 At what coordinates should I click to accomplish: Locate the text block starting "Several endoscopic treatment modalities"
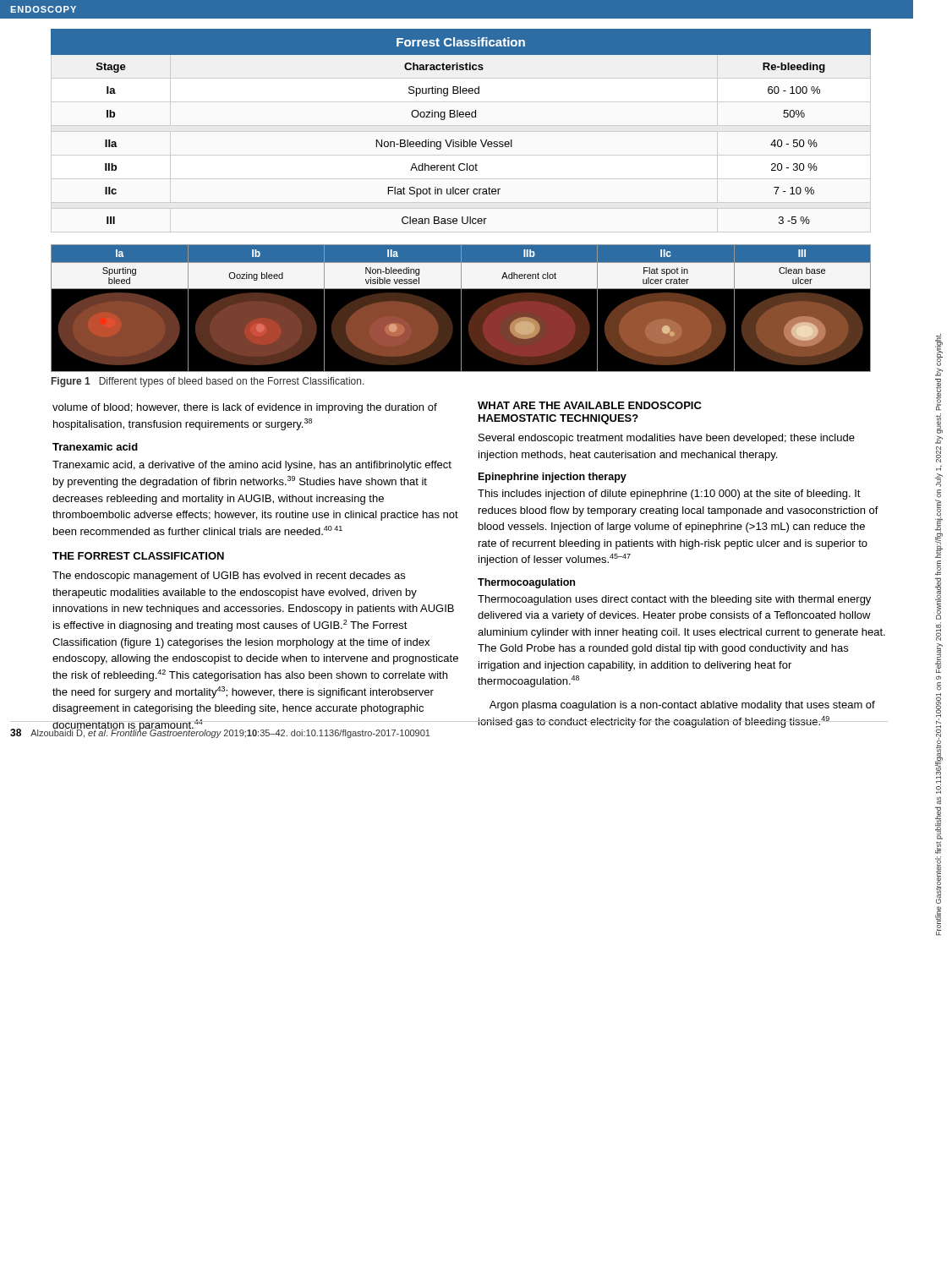682,446
